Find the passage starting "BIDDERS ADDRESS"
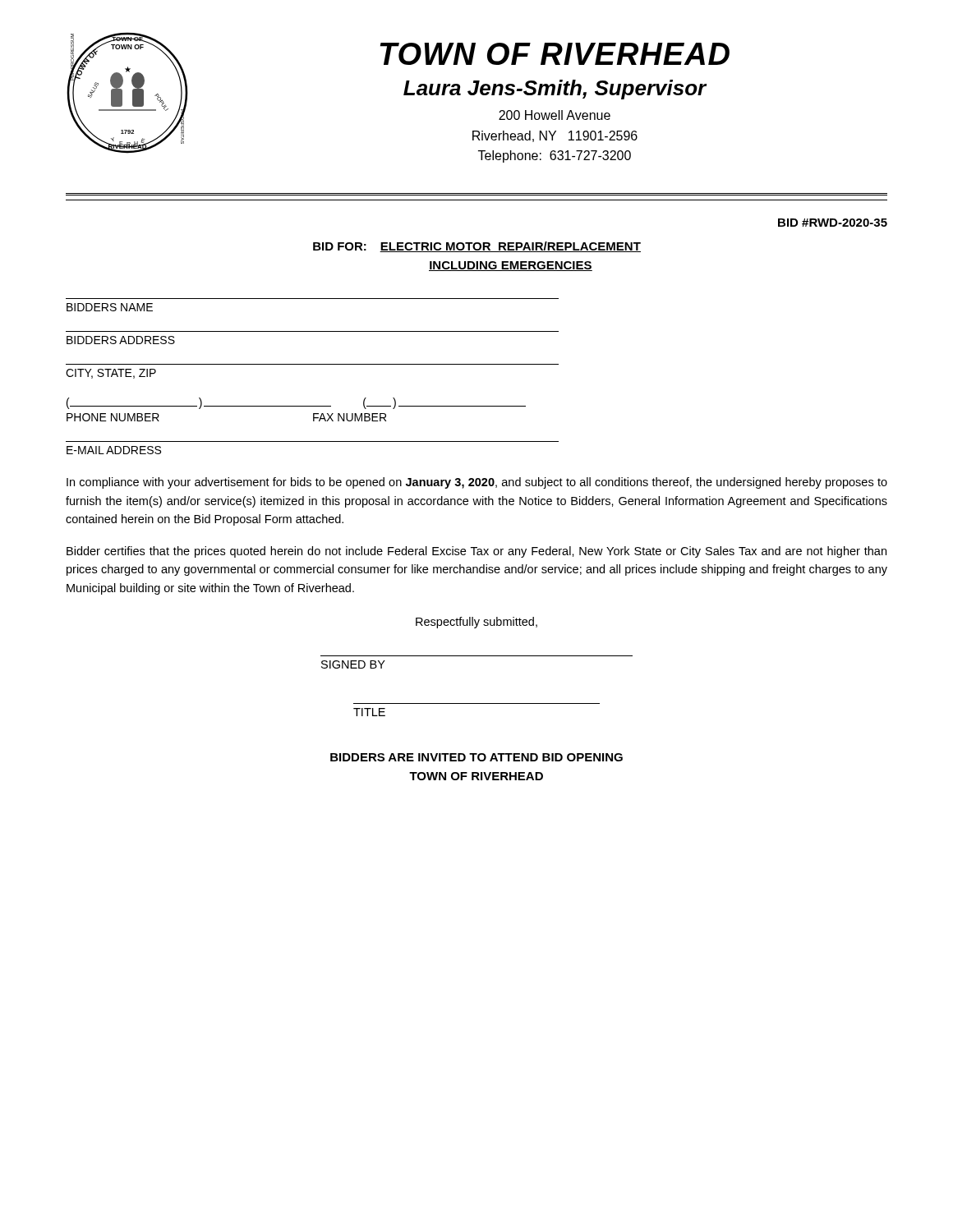The width and height of the screenshot is (953, 1232). click(x=476, y=339)
